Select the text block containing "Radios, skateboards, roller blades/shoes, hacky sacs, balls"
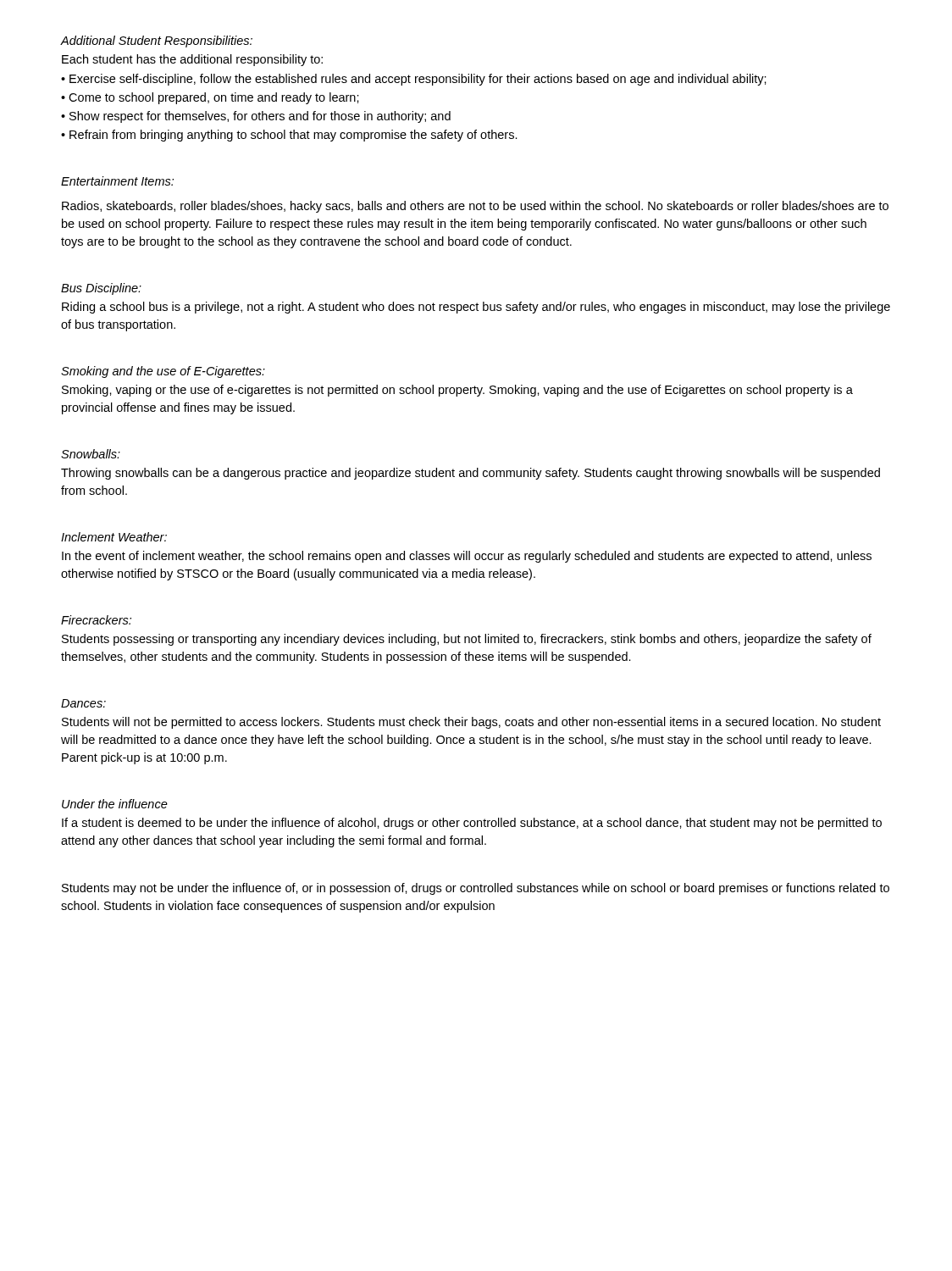The height and width of the screenshot is (1271, 952). coord(475,224)
